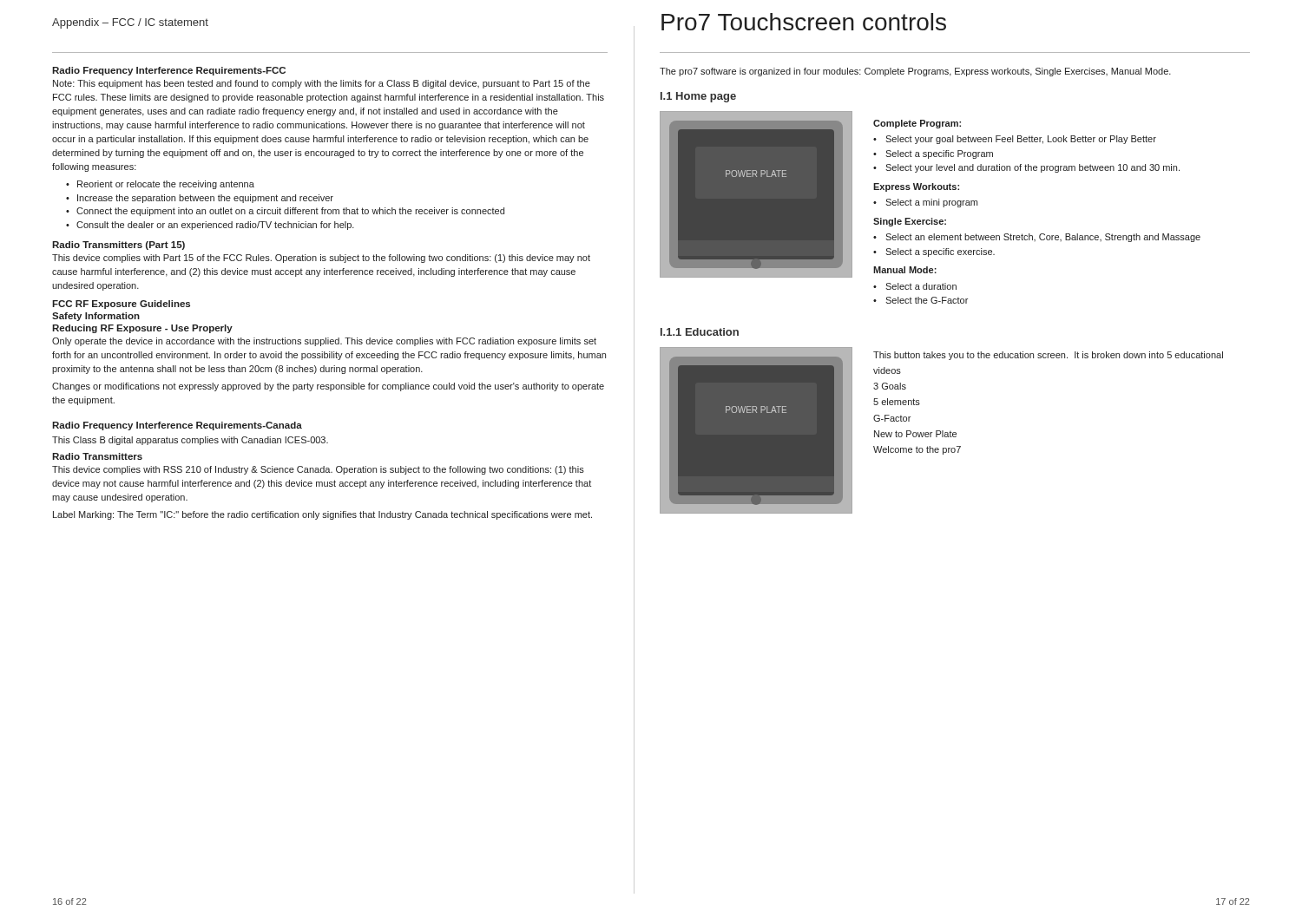Find the section header that reads "Pro7 Touchscreen controls"

coord(803,22)
